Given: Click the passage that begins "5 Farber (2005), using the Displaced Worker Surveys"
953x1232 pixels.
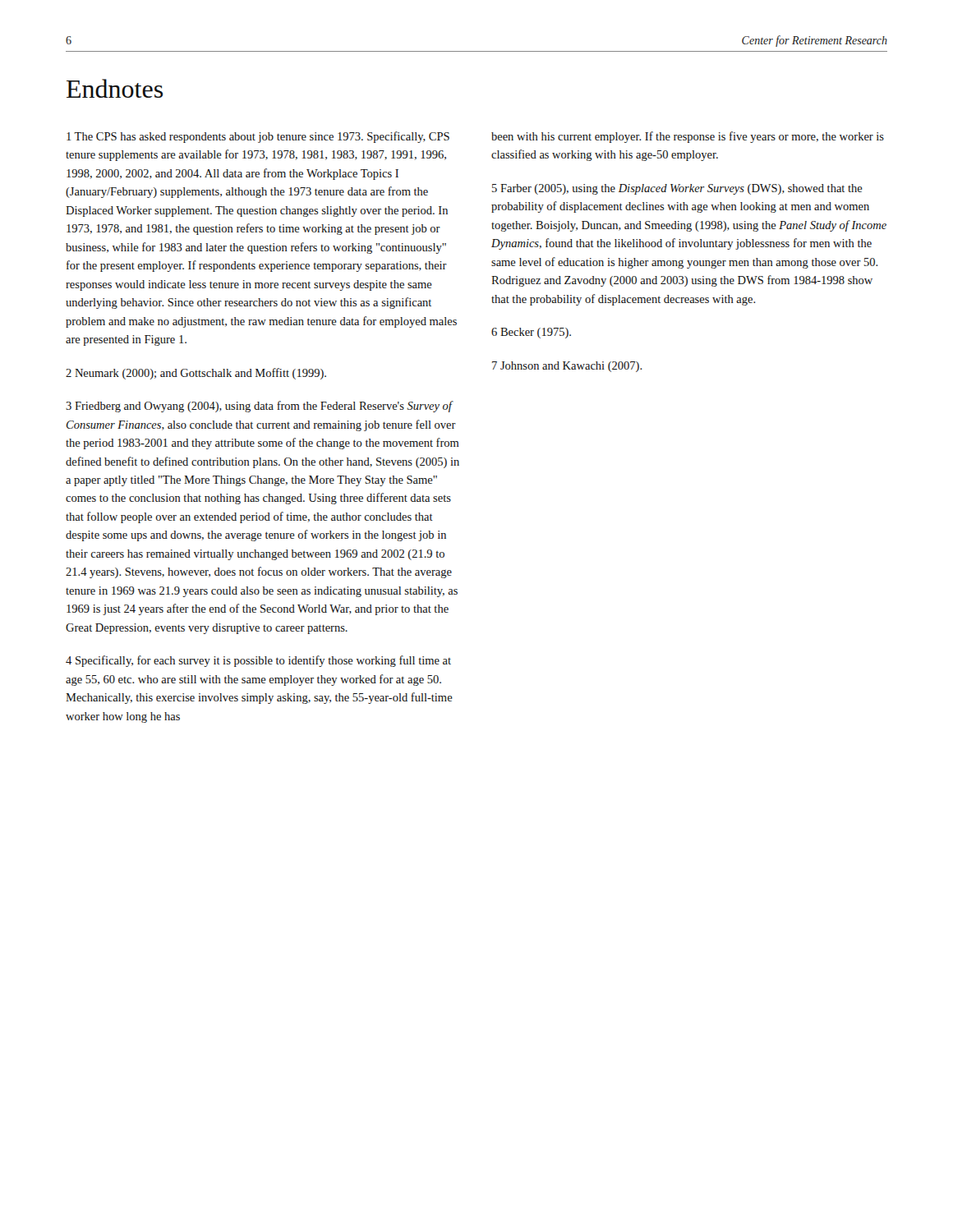Looking at the screenshot, I should (x=689, y=243).
